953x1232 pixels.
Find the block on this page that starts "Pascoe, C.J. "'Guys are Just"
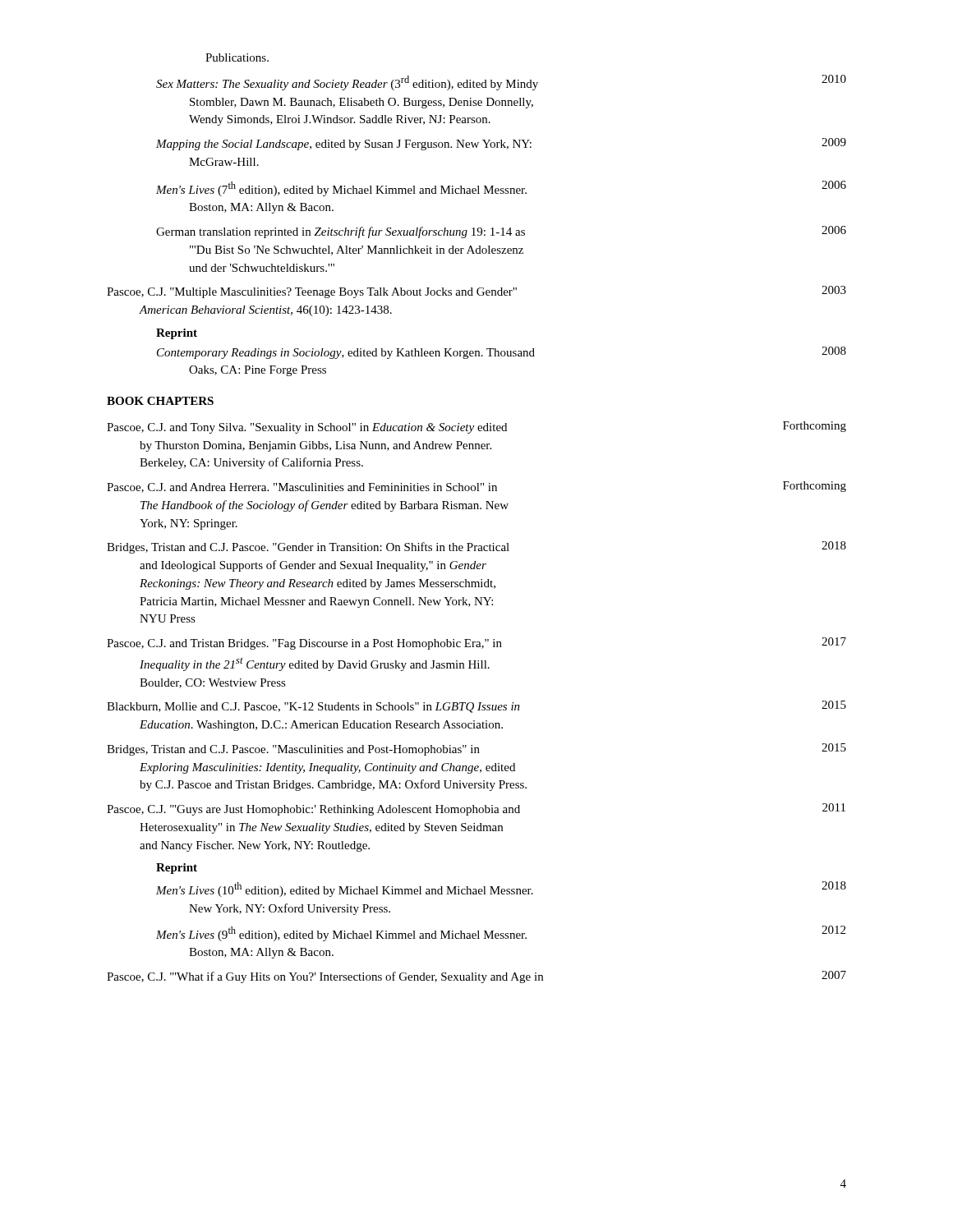[x=476, y=828]
